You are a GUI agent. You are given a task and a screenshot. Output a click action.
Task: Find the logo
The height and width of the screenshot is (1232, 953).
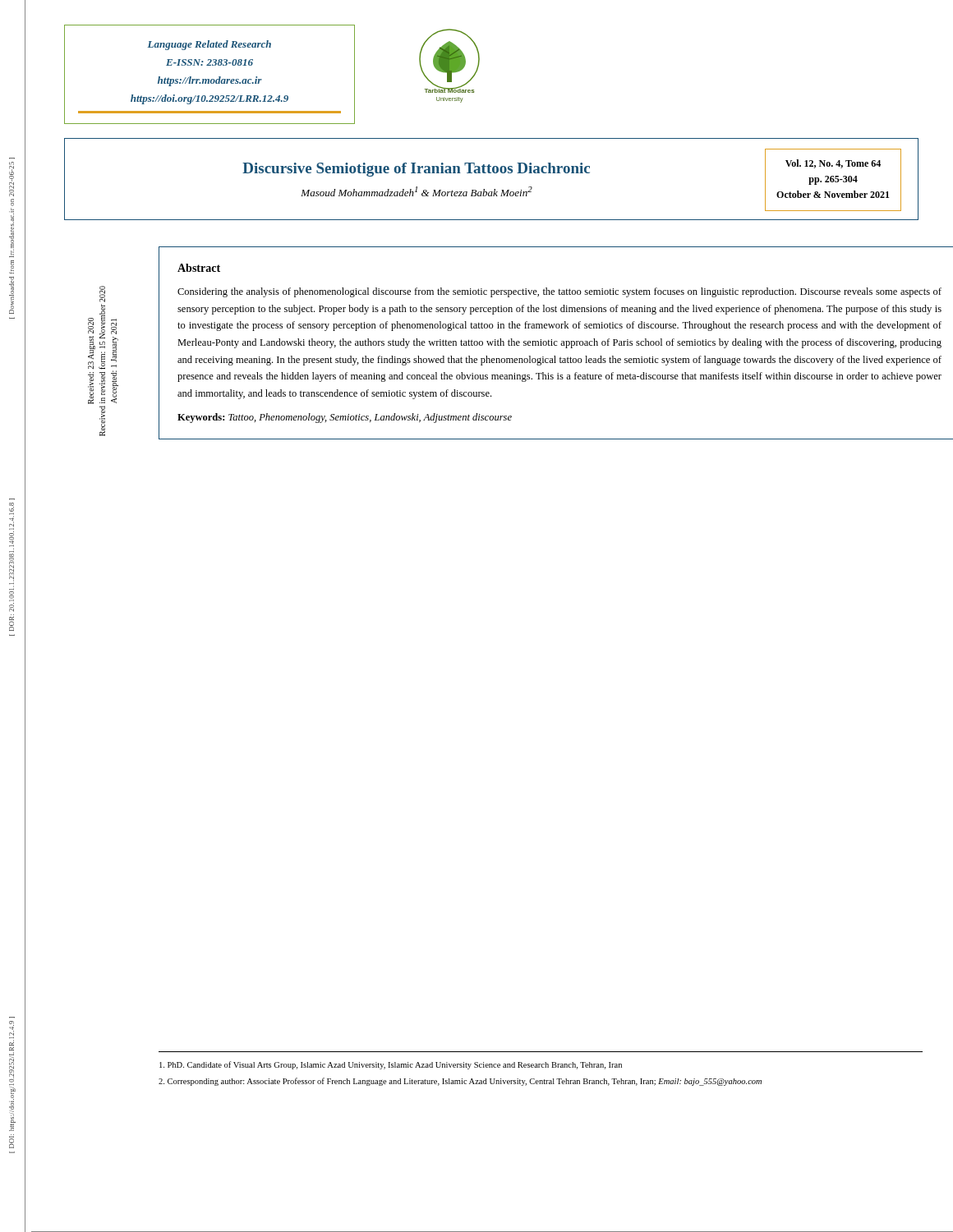coord(458,66)
